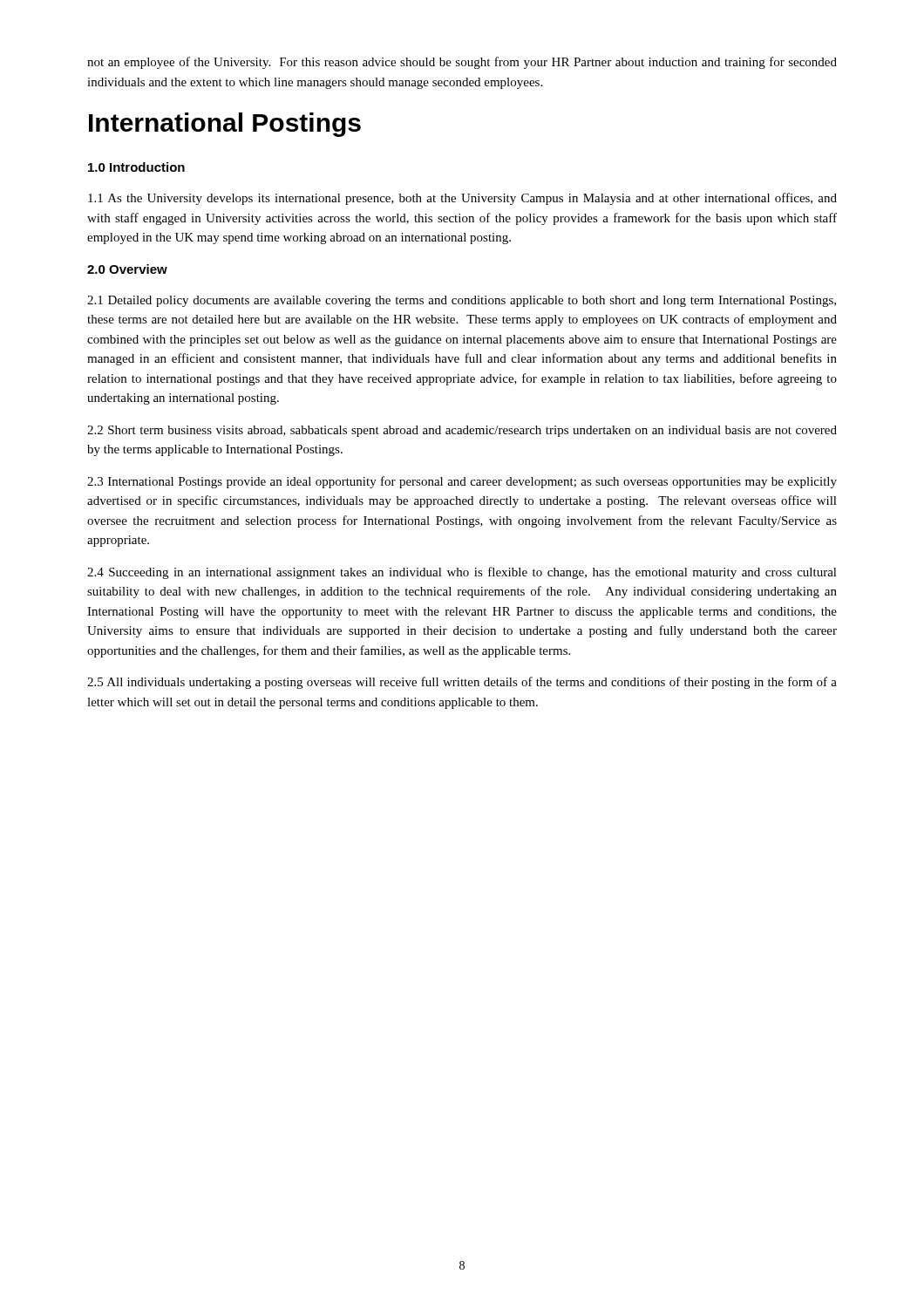Locate the section header that says "1.0 Introduction"
The image size is (924, 1308).
point(136,167)
